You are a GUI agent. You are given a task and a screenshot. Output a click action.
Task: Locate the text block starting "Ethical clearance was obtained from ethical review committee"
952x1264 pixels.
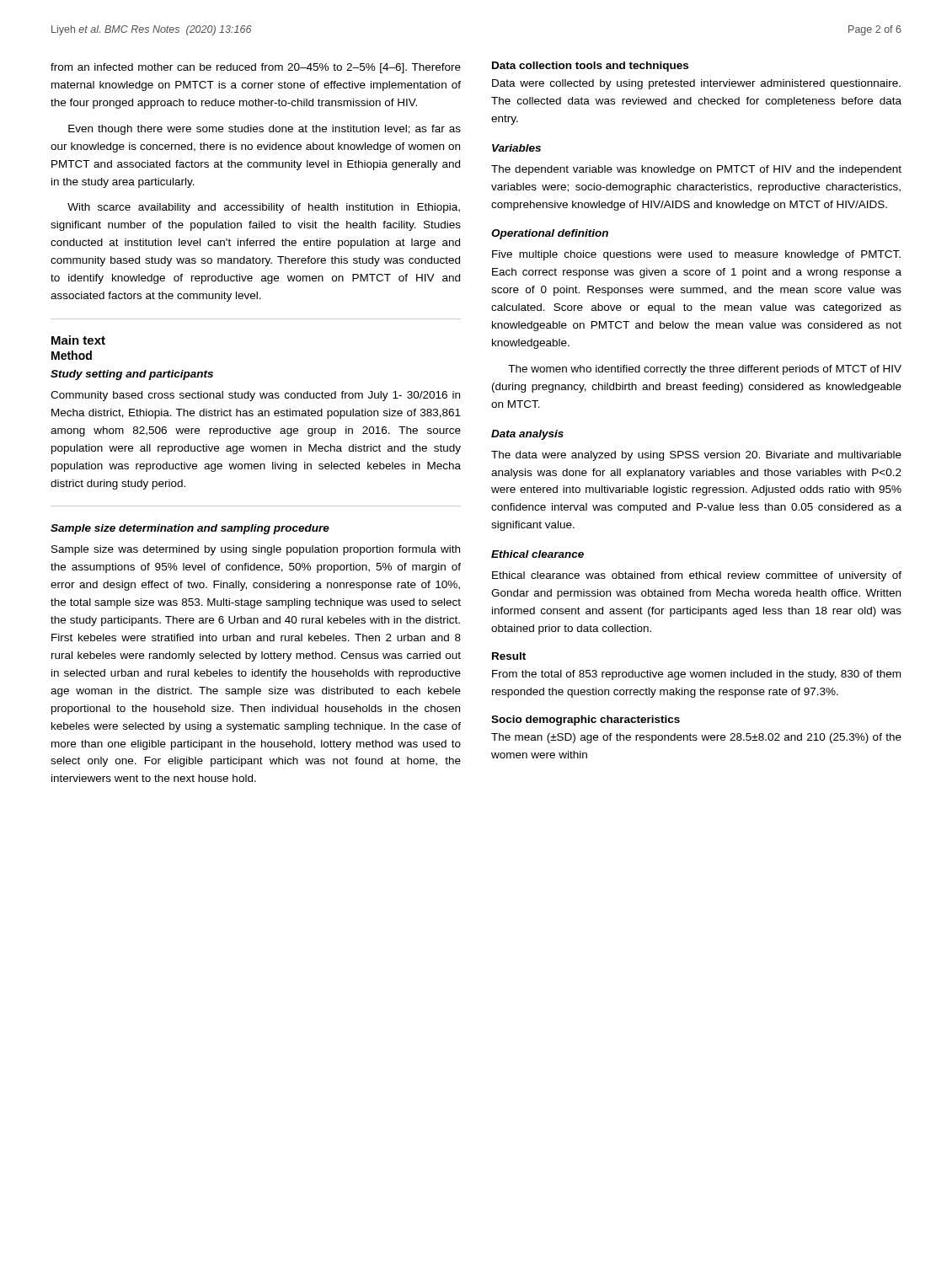coord(696,602)
